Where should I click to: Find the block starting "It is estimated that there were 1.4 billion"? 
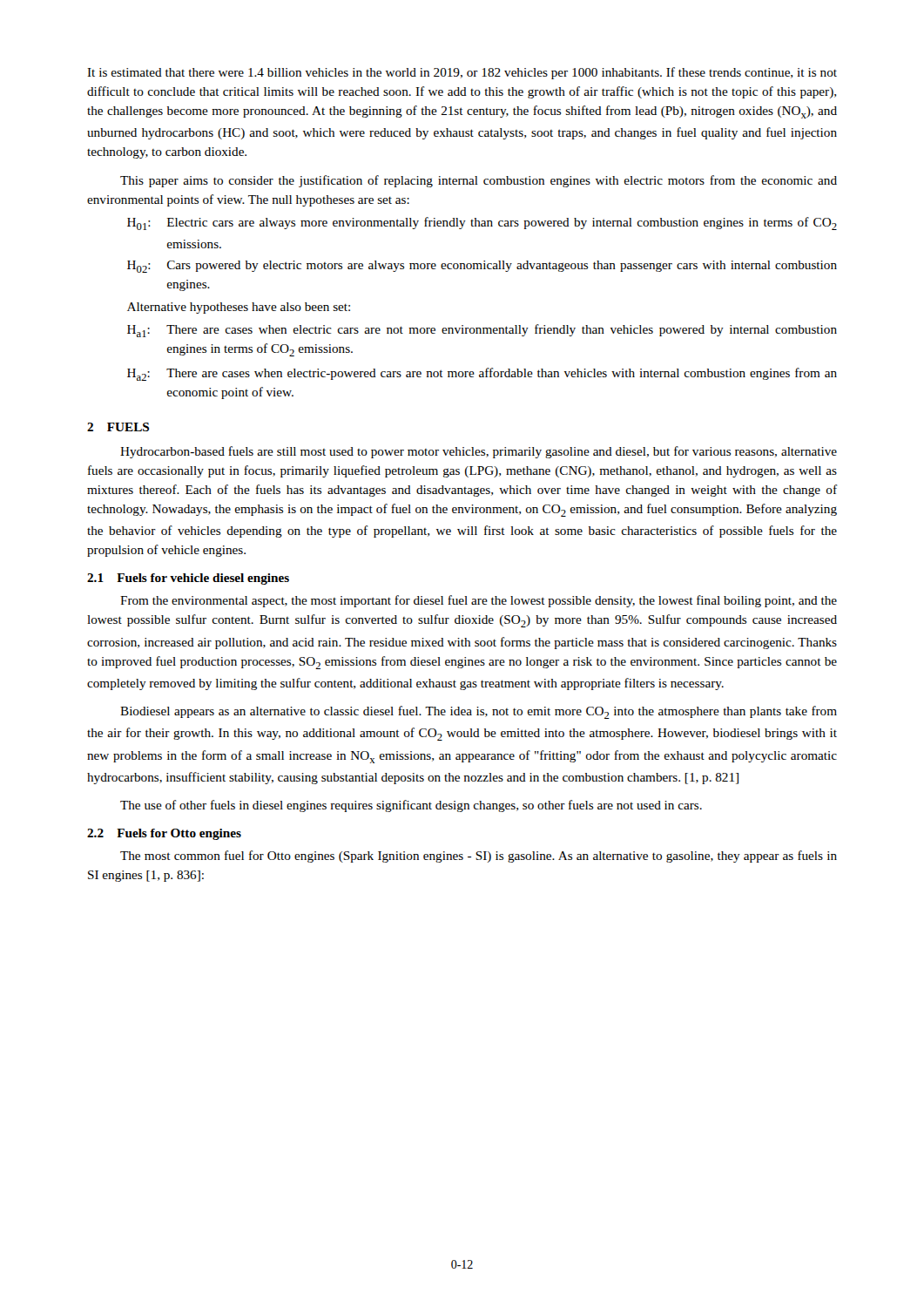pos(462,112)
